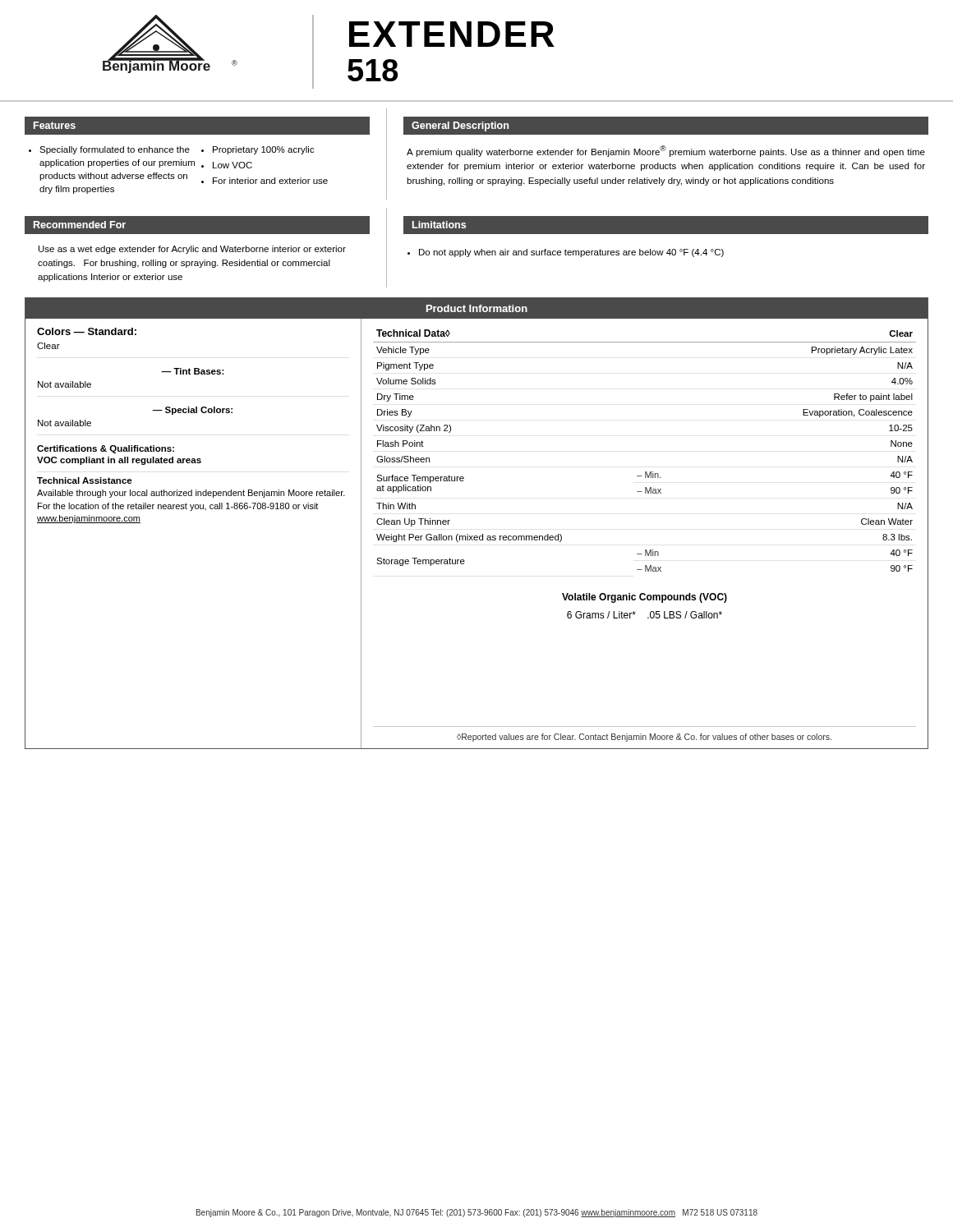
Task: Point to "Recommended For"
Action: click(x=79, y=225)
